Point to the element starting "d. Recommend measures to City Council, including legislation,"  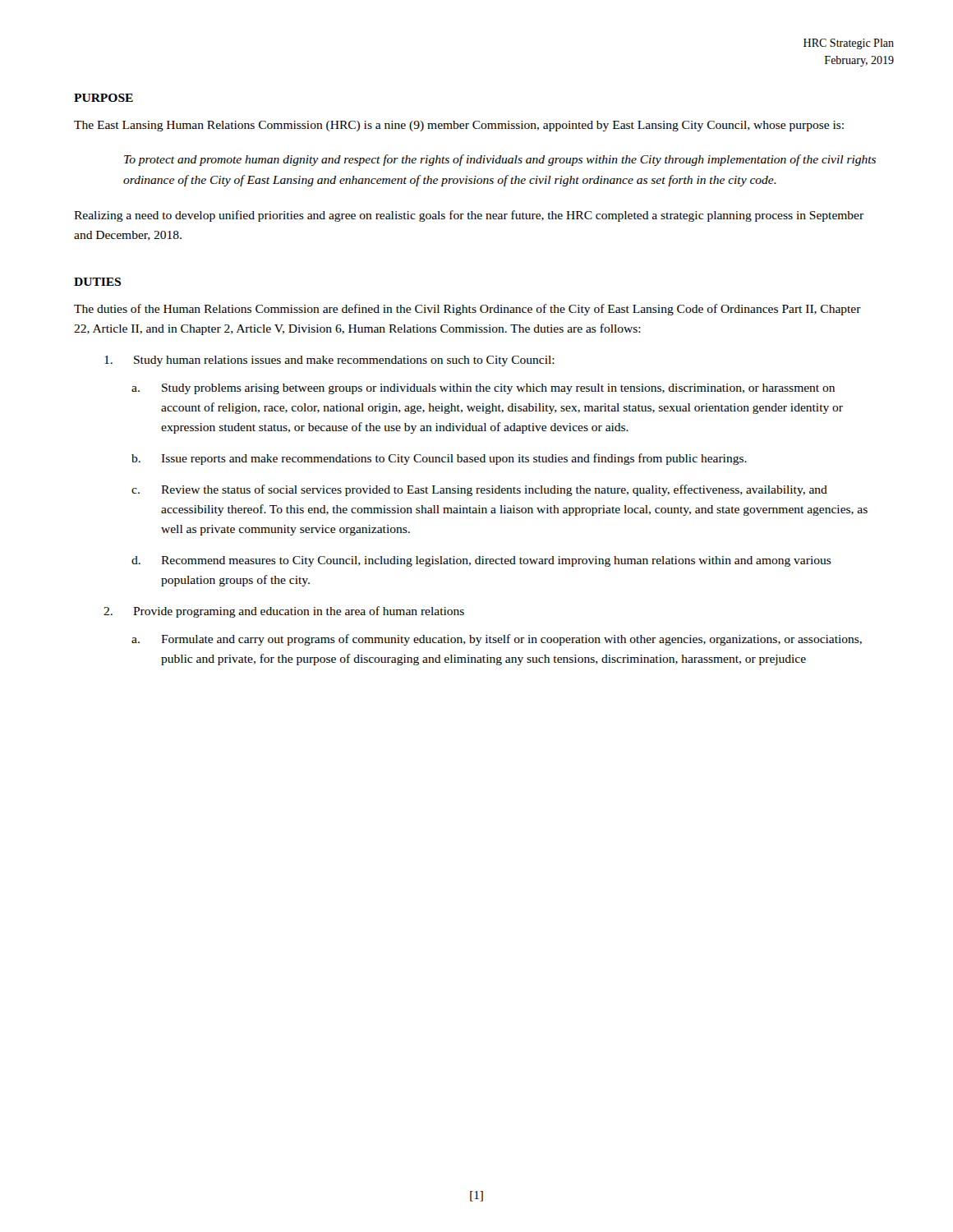476,570
